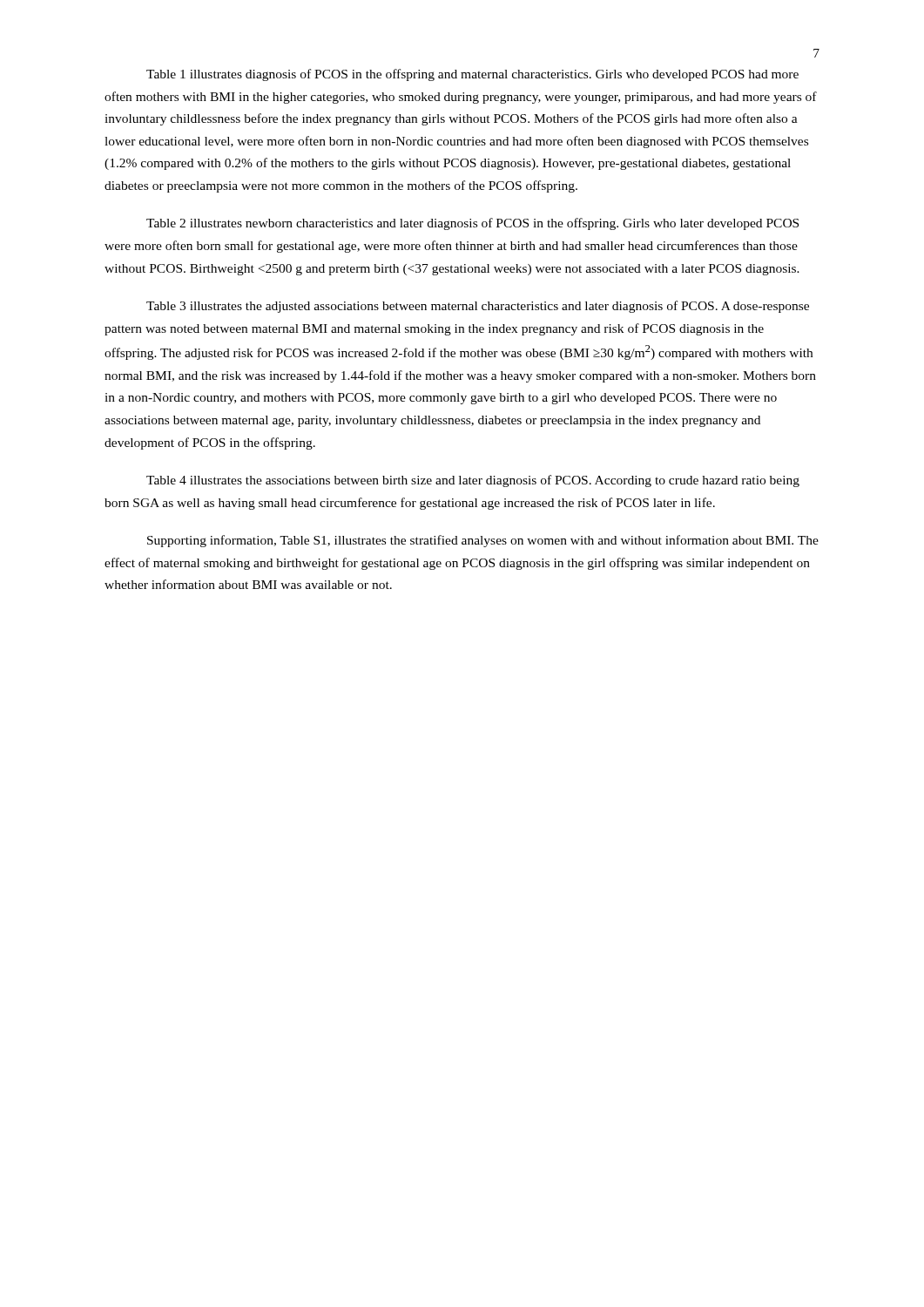The image size is (924, 1307).
Task: Locate the block of text that opens with "Table 1 illustrates diagnosis"
Action: point(462,130)
